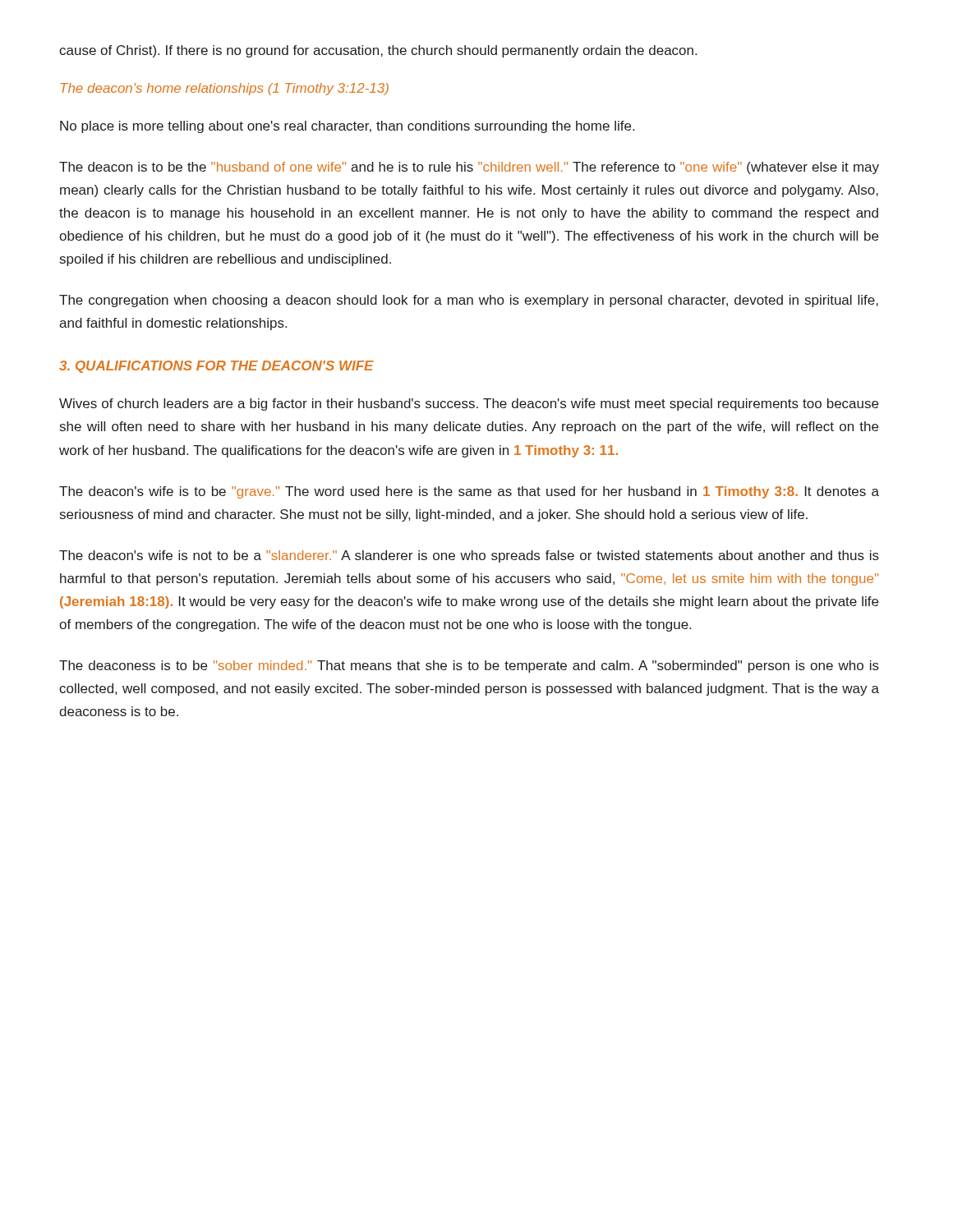Viewport: 953px width, 1232px height.
Task: Select the text block containing "No place is more telling about one's real"
Action: pyautogui.click(x=347, y=126)
